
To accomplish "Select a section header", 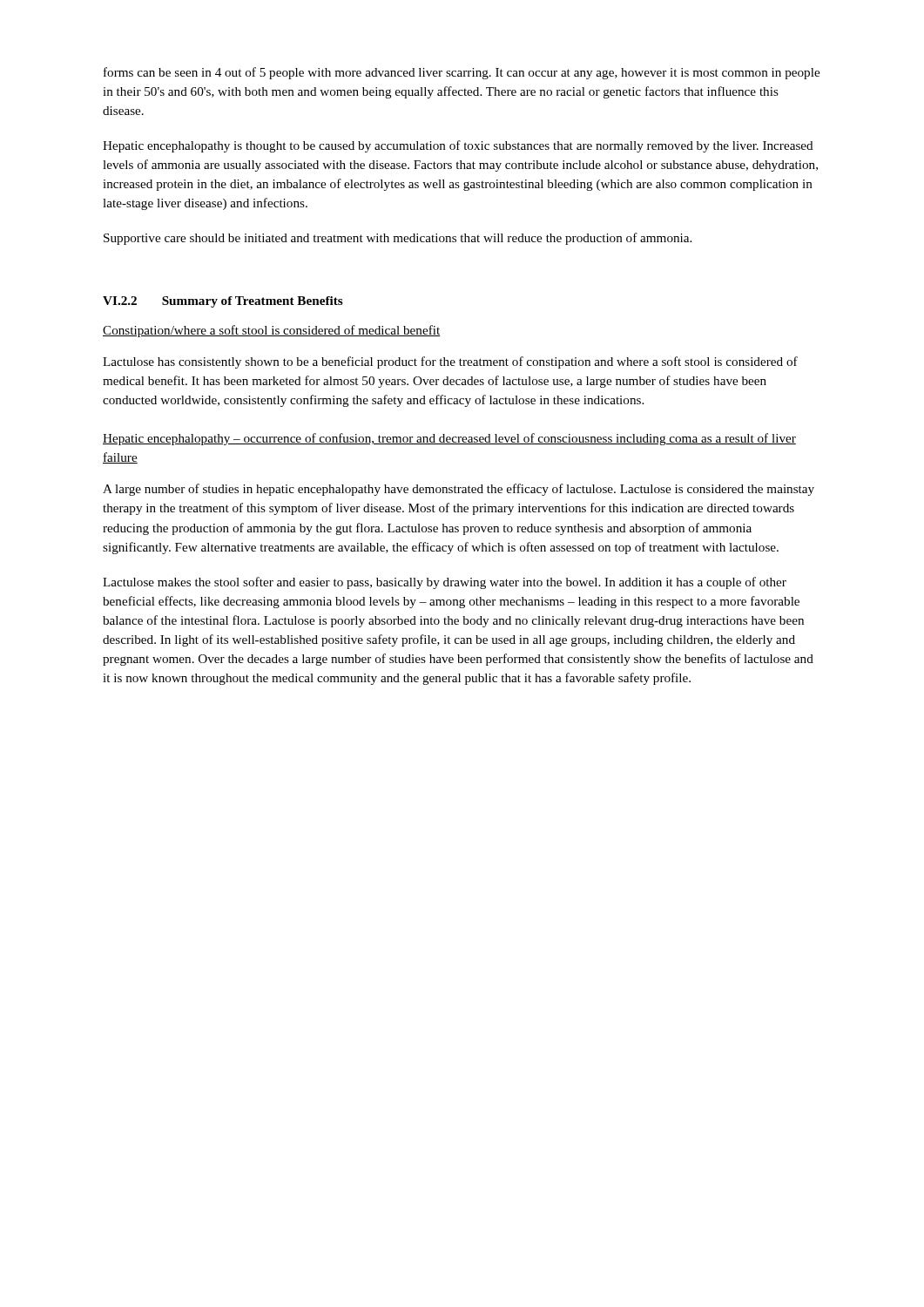I will pos(223,301).
